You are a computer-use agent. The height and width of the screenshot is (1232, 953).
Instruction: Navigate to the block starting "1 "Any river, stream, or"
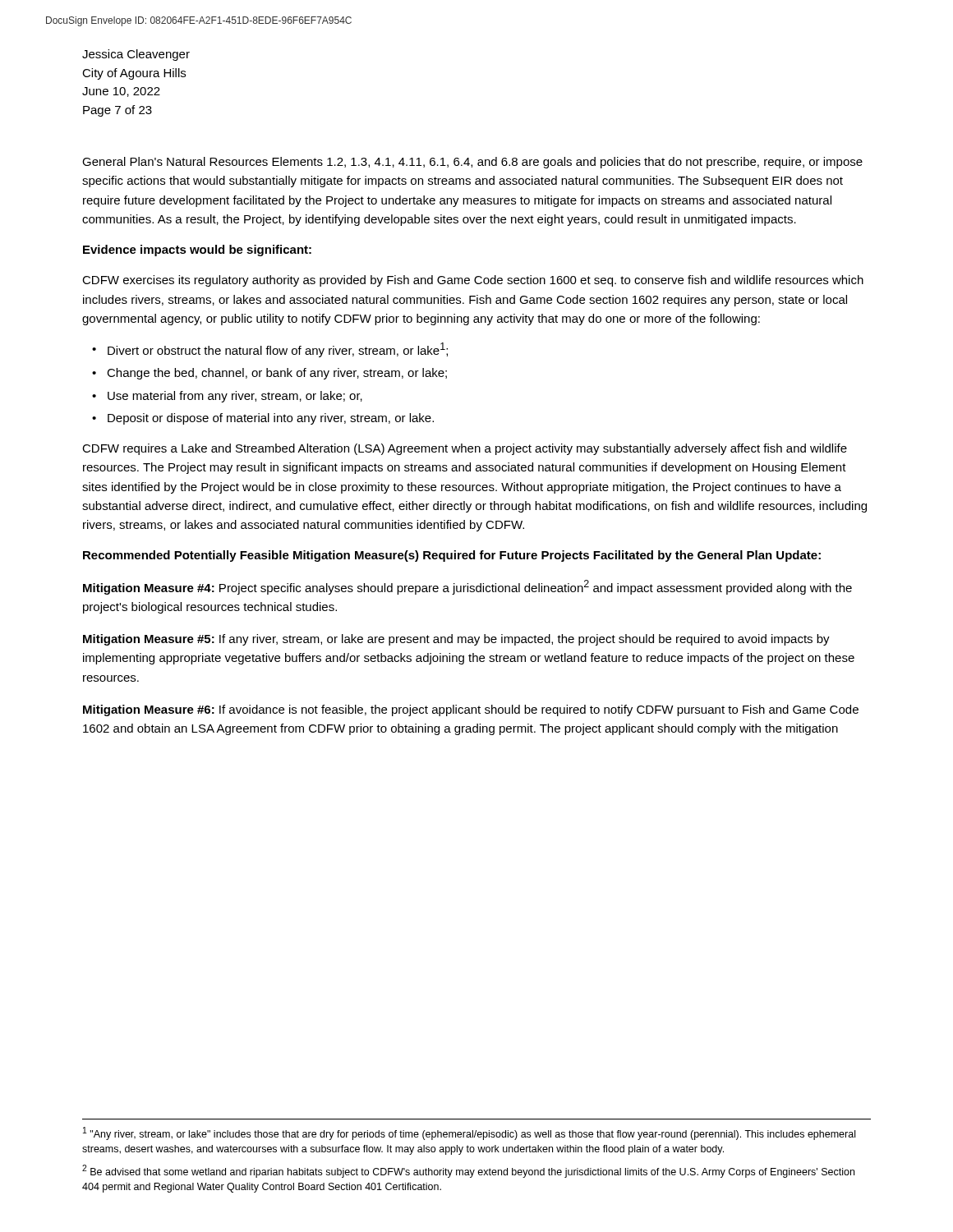click(x=476, y=1141)
